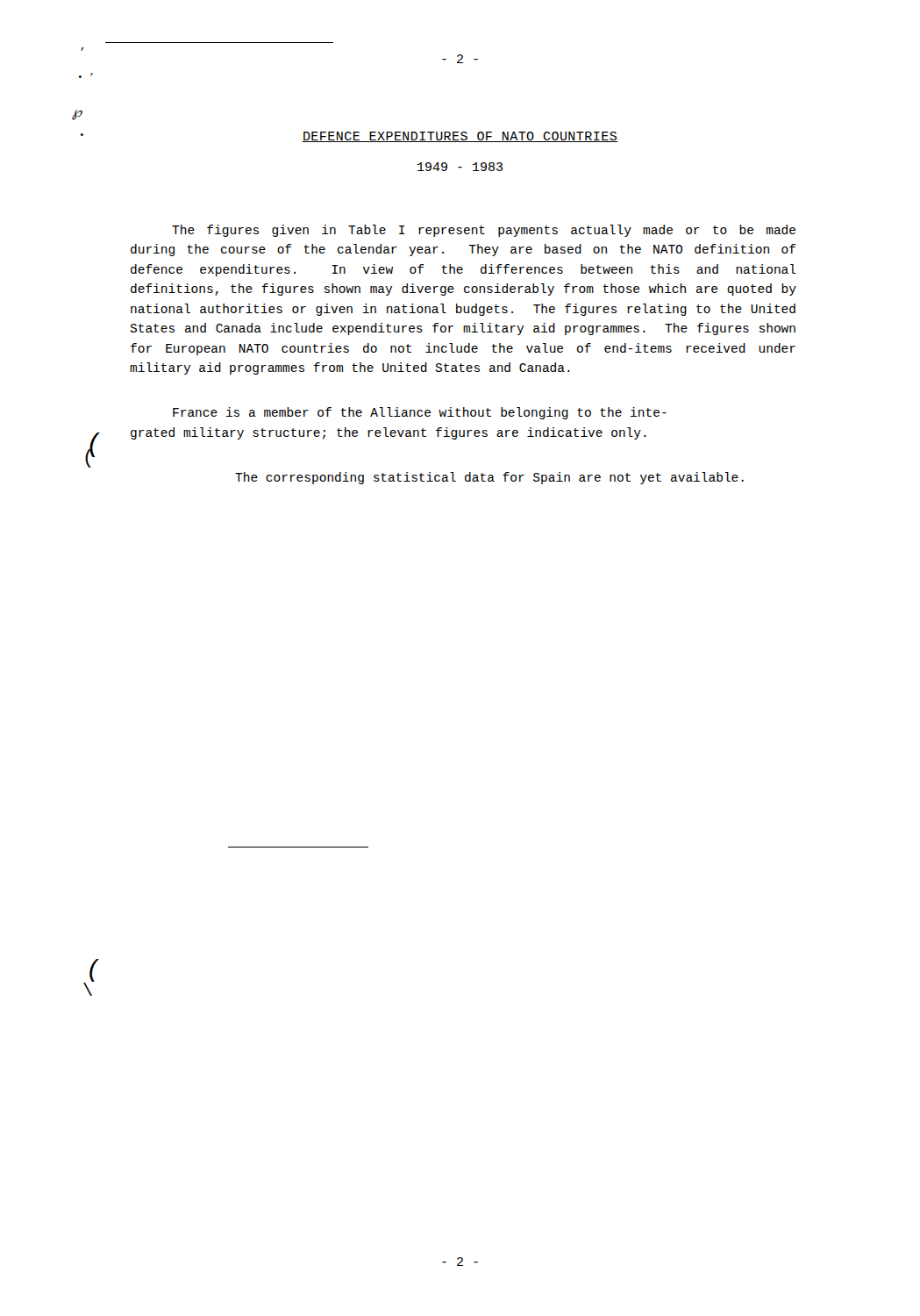Locate the section header that reads "1949 - 1983"
This screenshot has width=920, height=1316.
[460, 168]
